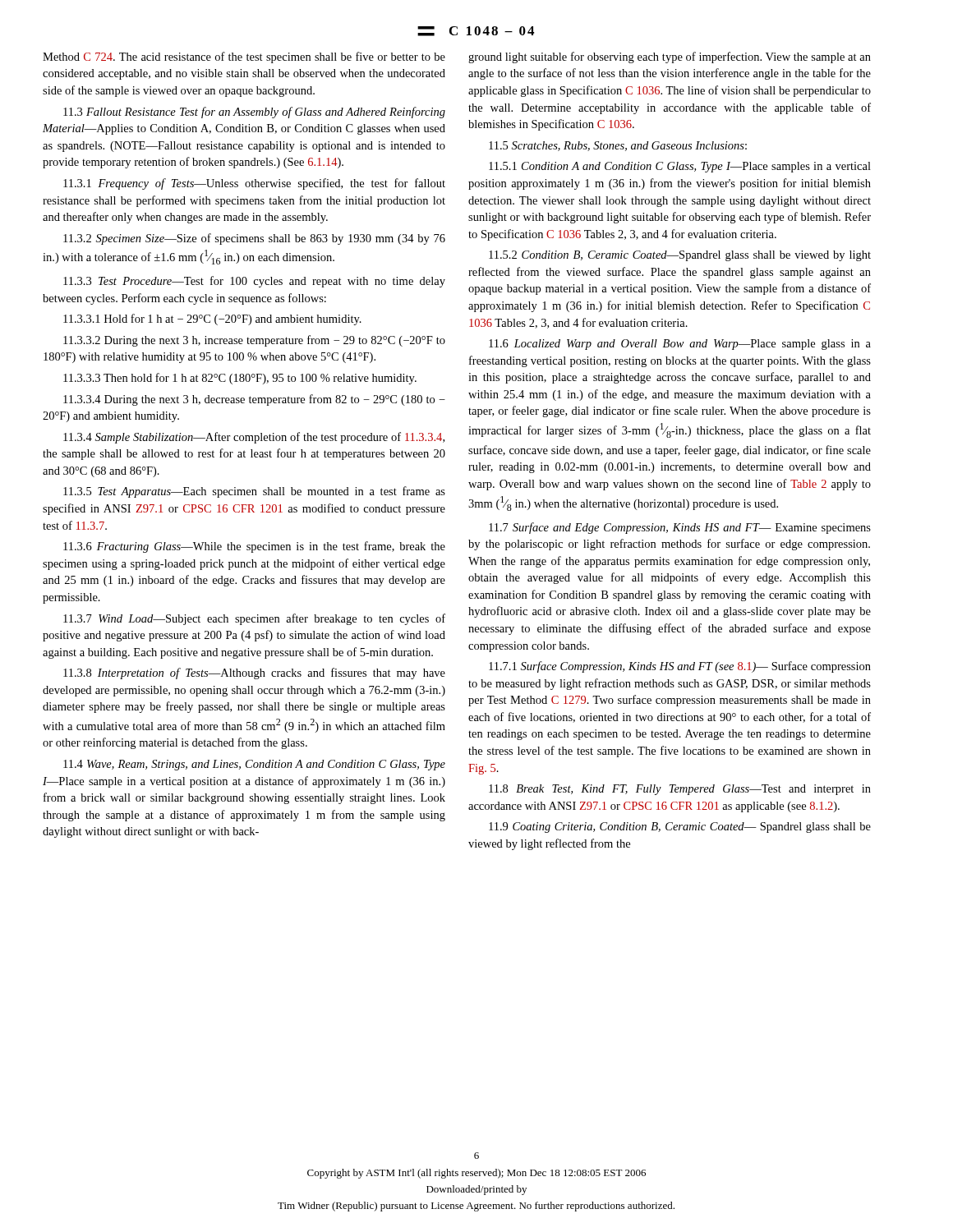Click on the text block that reads "5 Scratches, Rubs, Stones,"
This screenshot has width=953, height=1232.
(x=608, y=145)
